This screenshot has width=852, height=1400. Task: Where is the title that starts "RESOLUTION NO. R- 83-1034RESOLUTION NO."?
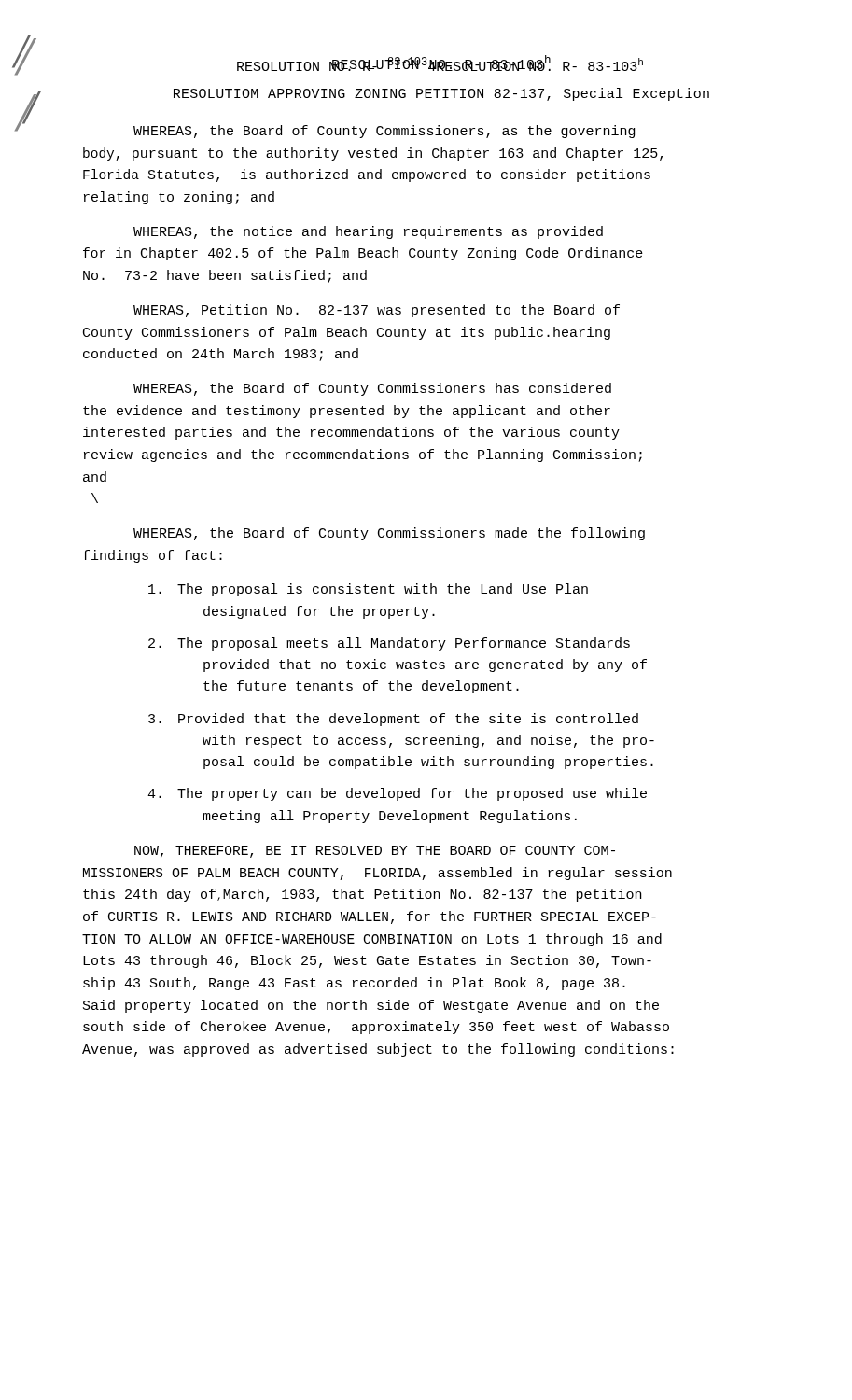coord(440,66)
